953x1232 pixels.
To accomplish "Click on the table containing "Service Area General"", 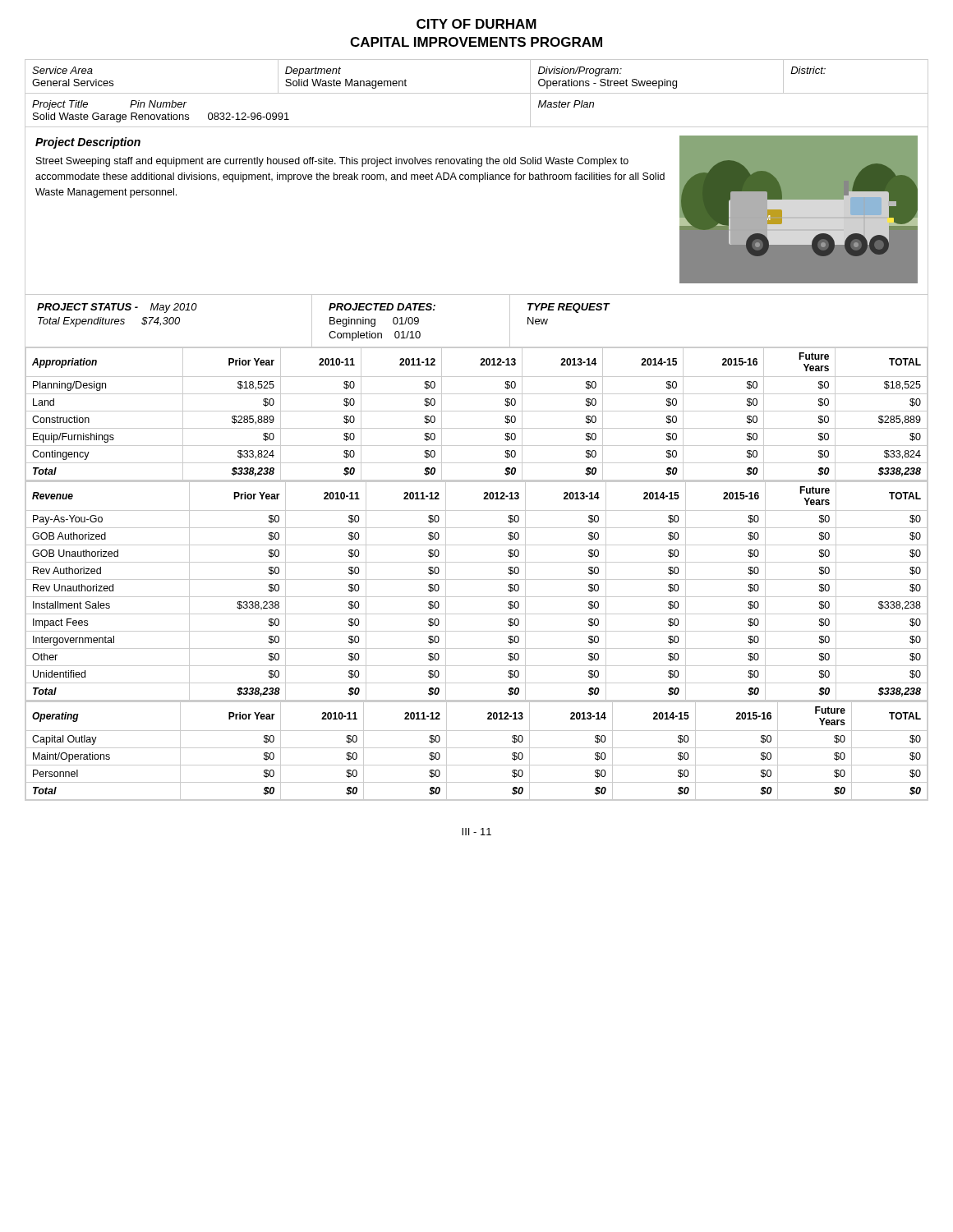I will tap(476, 93).
